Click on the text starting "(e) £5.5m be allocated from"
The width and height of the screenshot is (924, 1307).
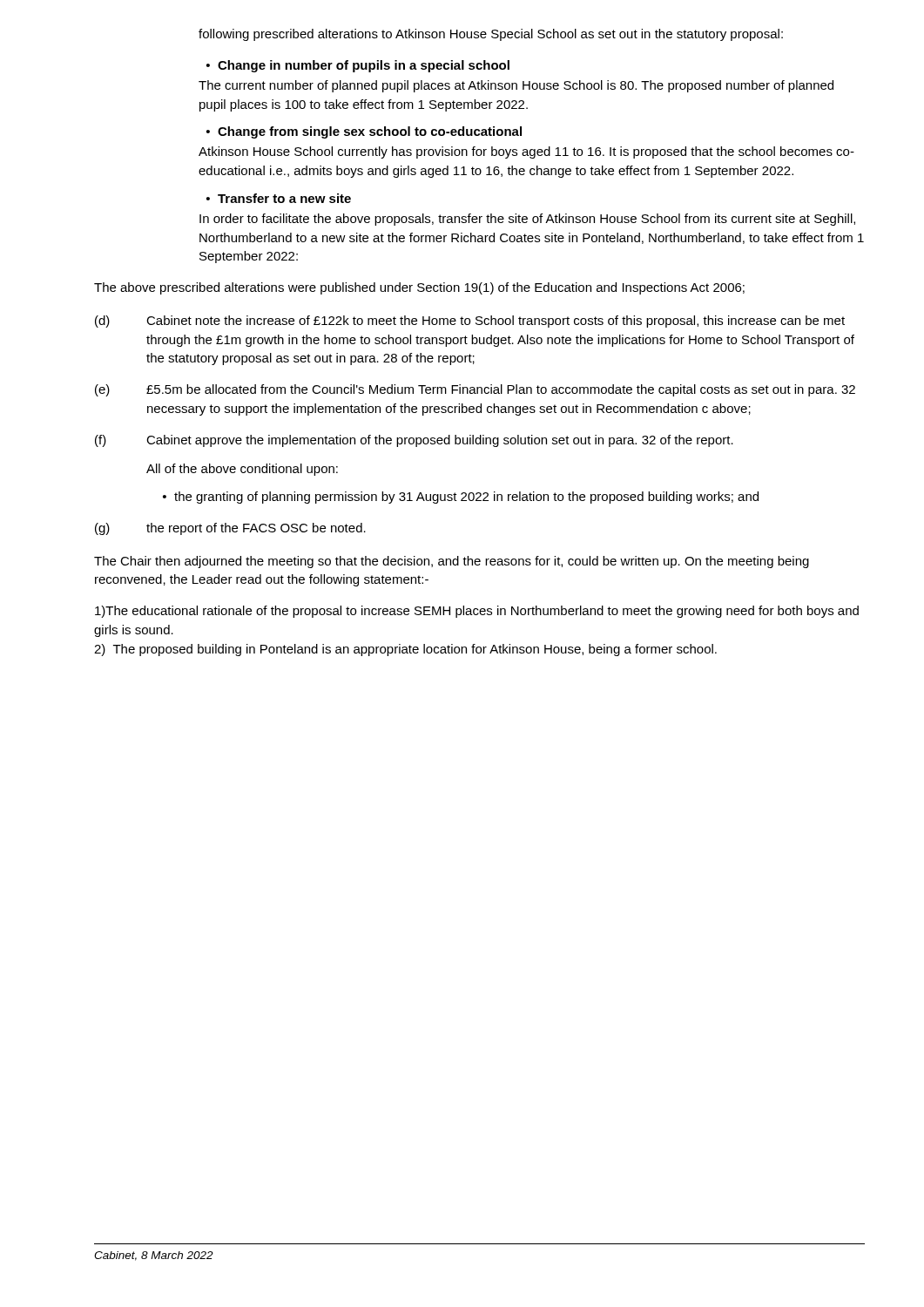click(x=479, y=399)
